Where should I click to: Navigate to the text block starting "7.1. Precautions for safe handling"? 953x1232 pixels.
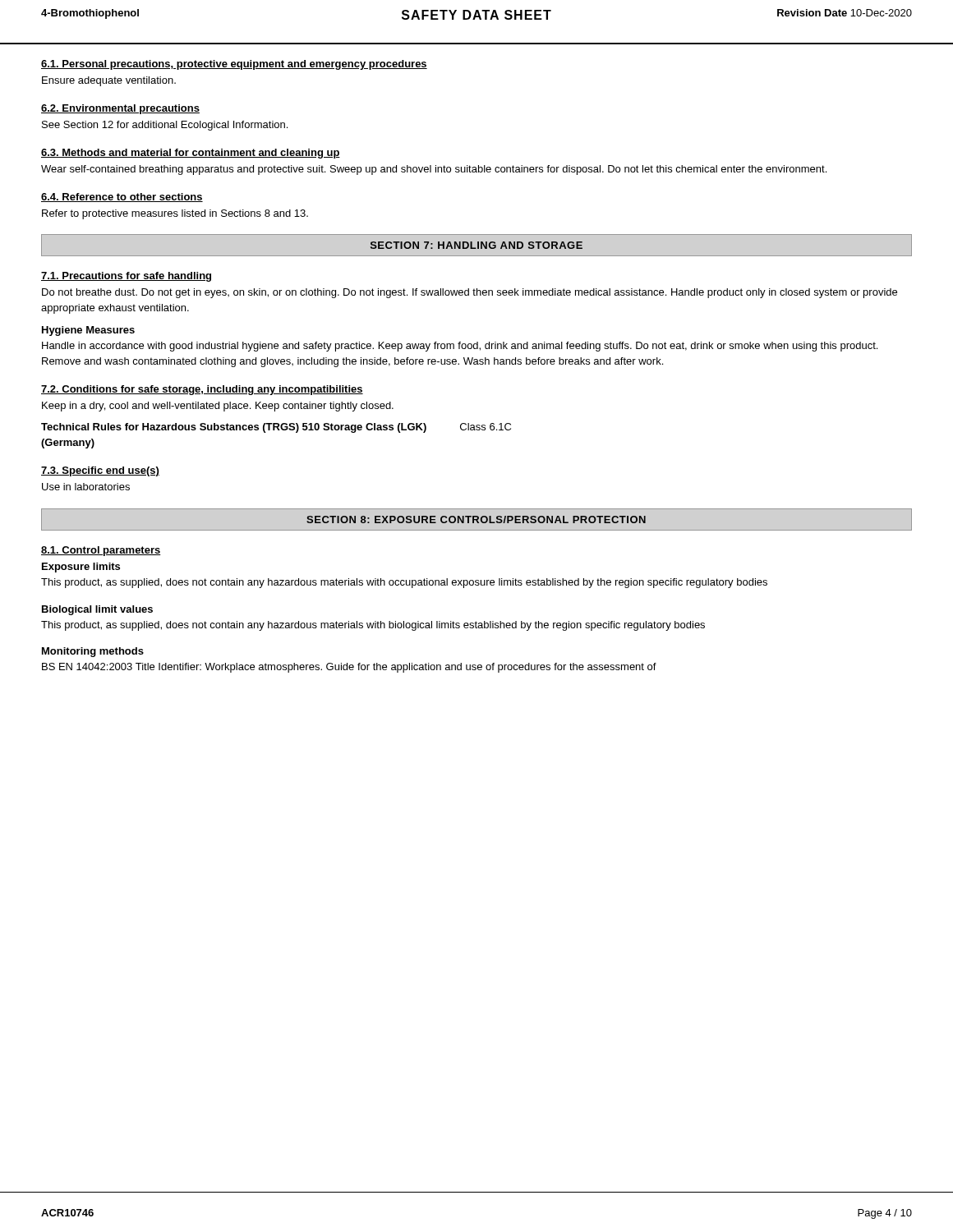pyautogui.click(x=127, y=276)
